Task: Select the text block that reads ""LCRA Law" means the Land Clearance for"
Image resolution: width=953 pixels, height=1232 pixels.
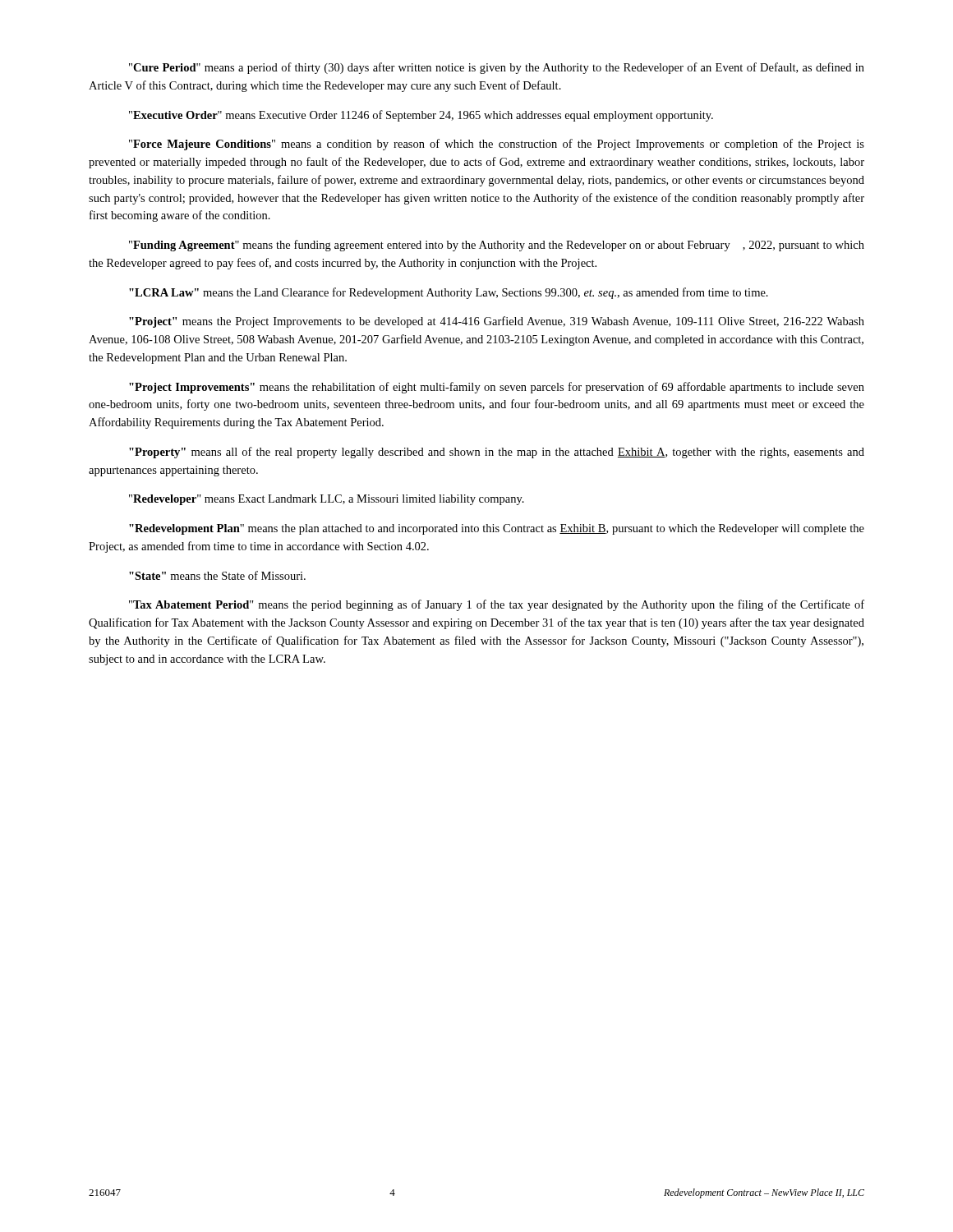Action: pos(448,292)
